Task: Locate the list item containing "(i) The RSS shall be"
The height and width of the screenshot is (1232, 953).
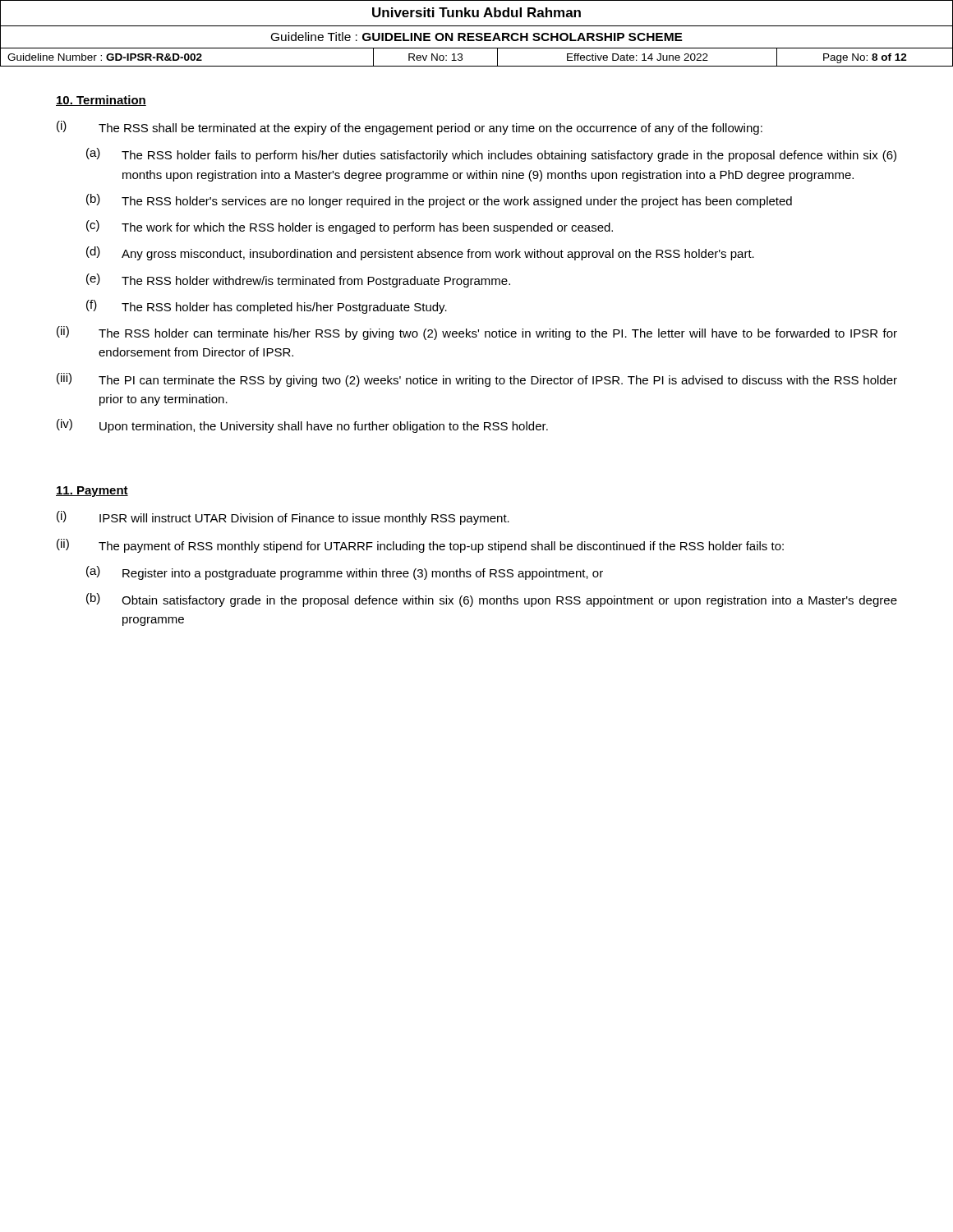Action: pos(476,128)
